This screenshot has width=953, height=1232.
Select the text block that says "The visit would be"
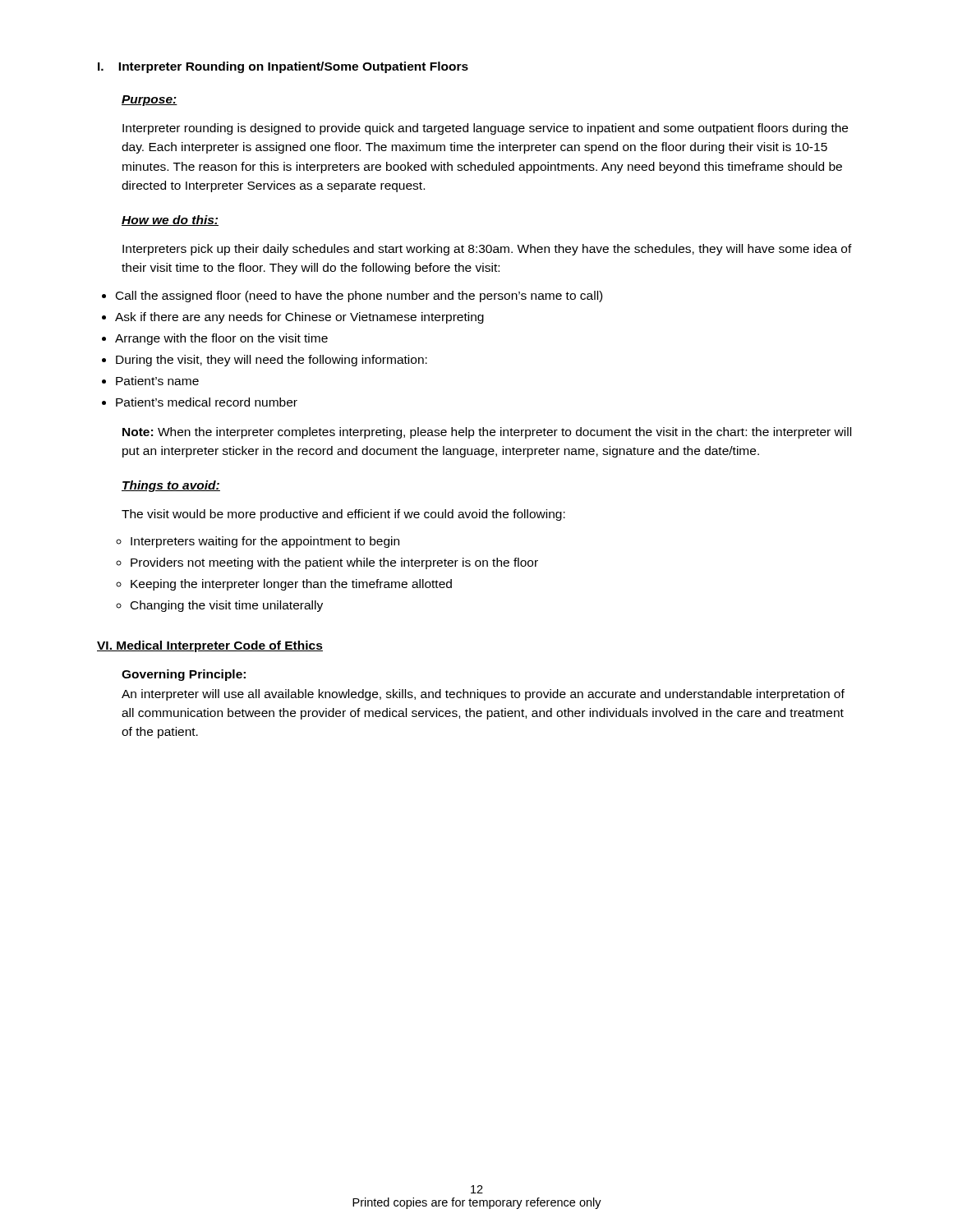pos(344,514)
